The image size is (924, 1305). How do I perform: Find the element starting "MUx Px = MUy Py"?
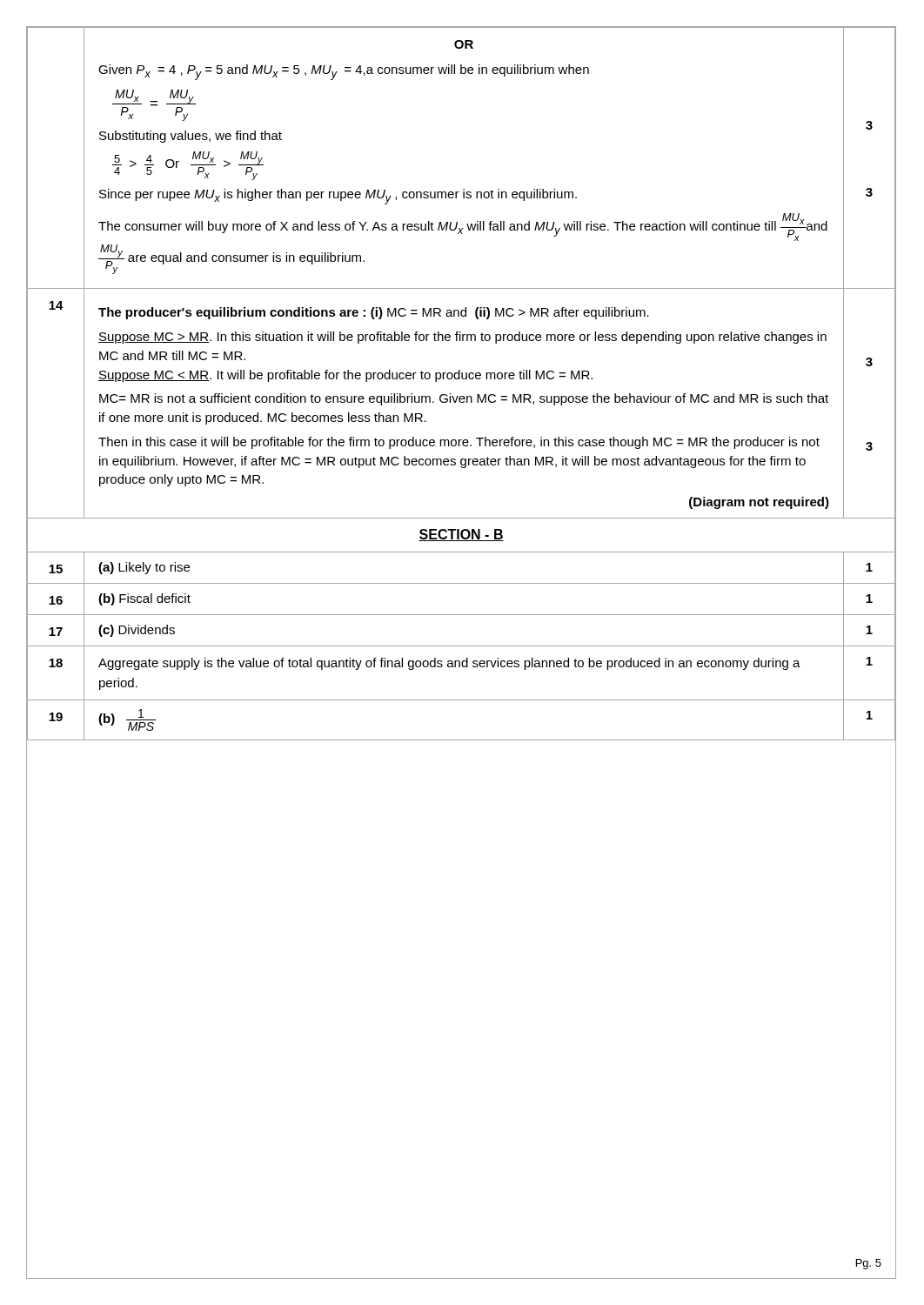pos(154,104)
